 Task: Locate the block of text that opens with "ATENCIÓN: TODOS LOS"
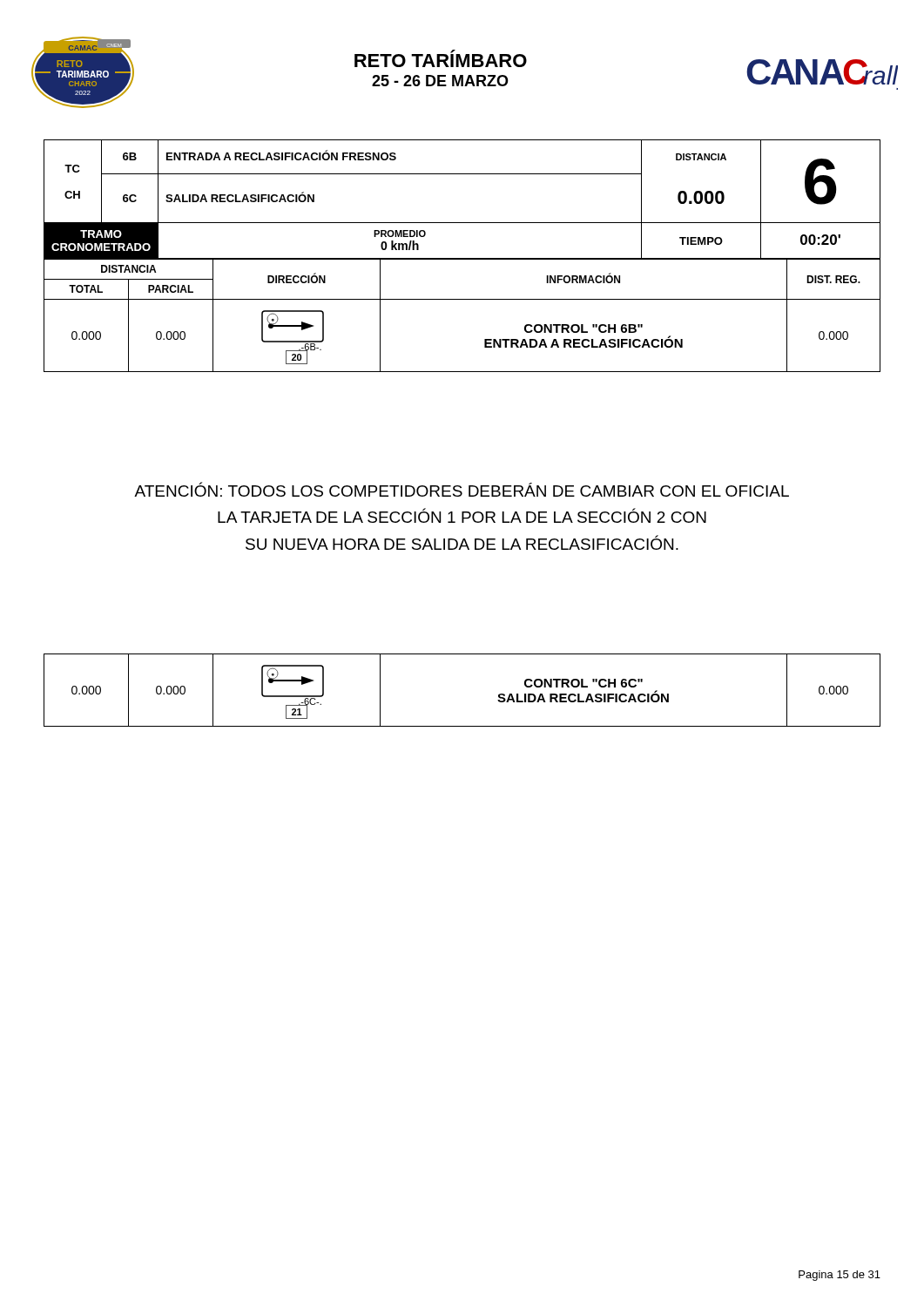pos(462,518)
